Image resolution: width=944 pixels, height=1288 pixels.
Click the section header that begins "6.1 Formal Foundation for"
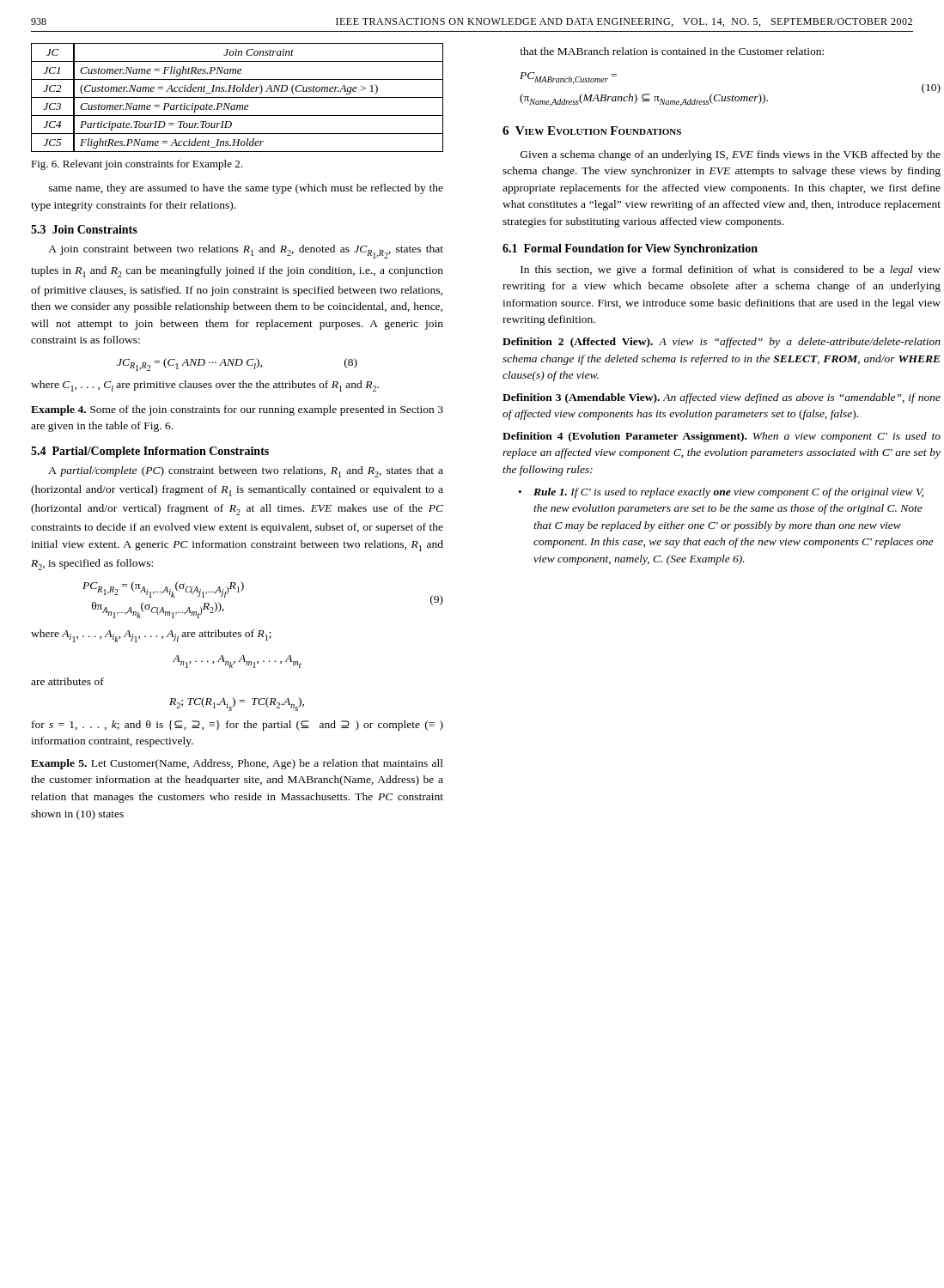coord(630,248)
